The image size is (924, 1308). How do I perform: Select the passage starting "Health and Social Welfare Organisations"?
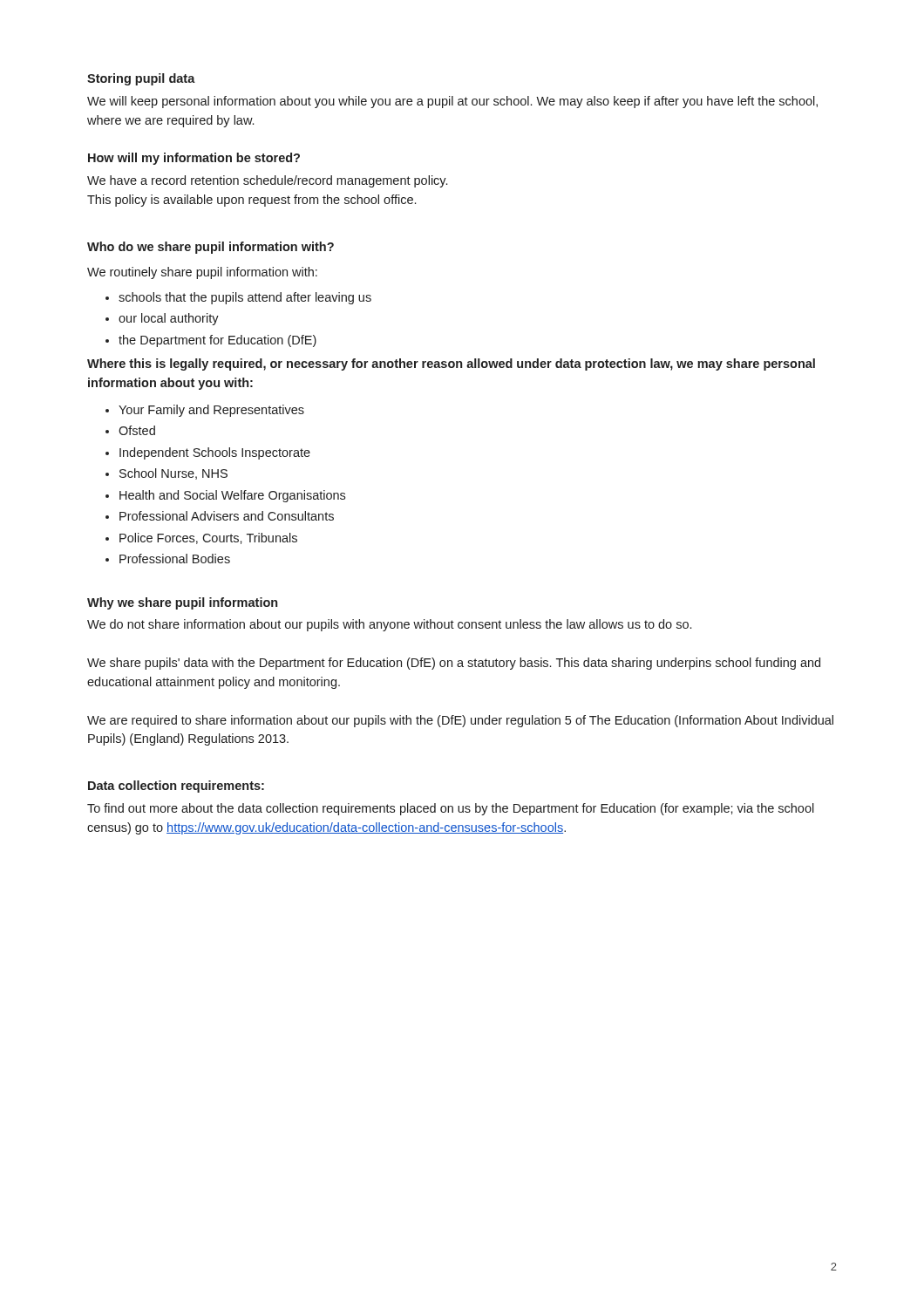tap(232, 495)
